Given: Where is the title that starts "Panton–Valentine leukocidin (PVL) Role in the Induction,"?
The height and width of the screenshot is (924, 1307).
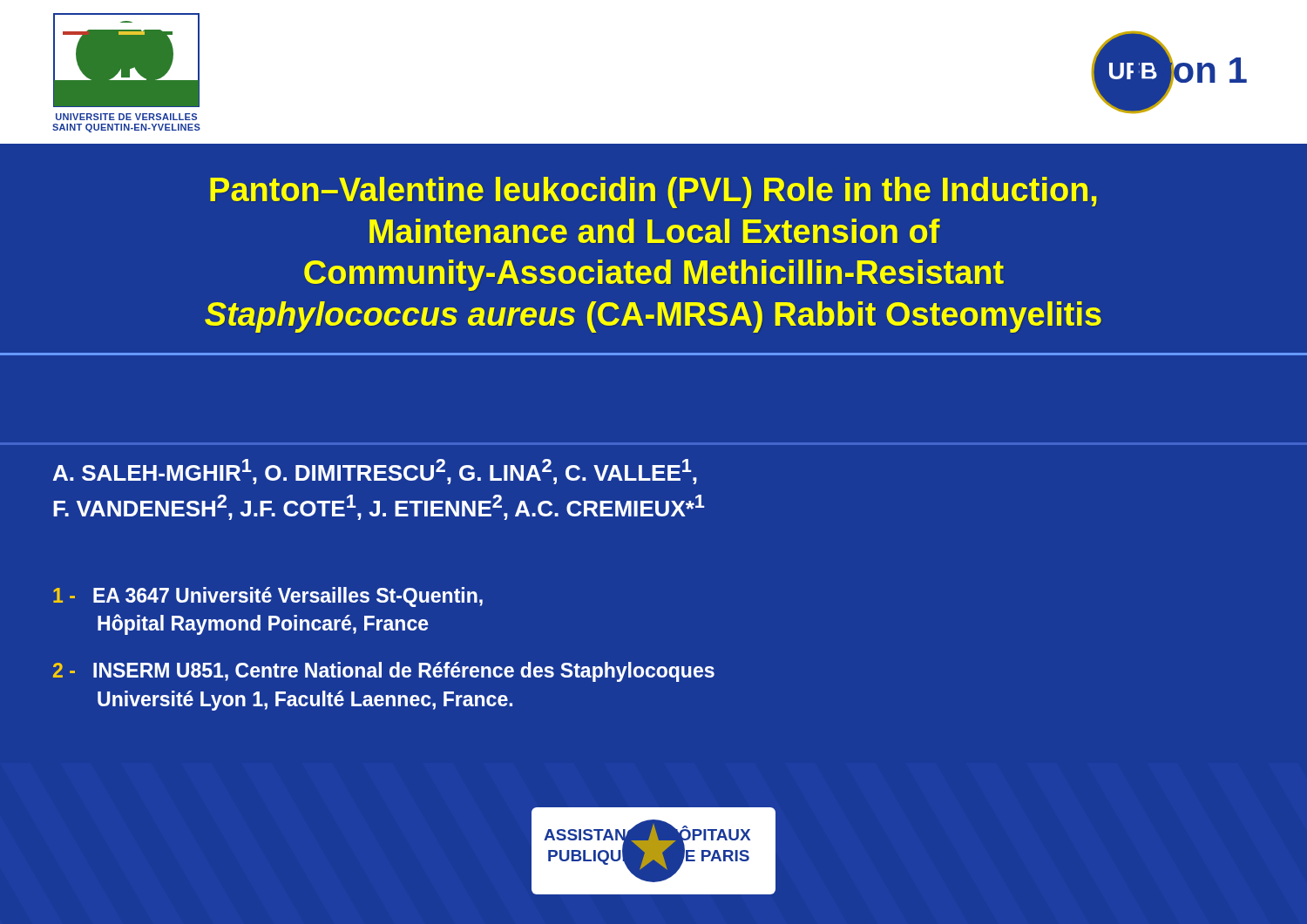Looking at the screenshot, I should pyautogui.click(x=654, y=253).
